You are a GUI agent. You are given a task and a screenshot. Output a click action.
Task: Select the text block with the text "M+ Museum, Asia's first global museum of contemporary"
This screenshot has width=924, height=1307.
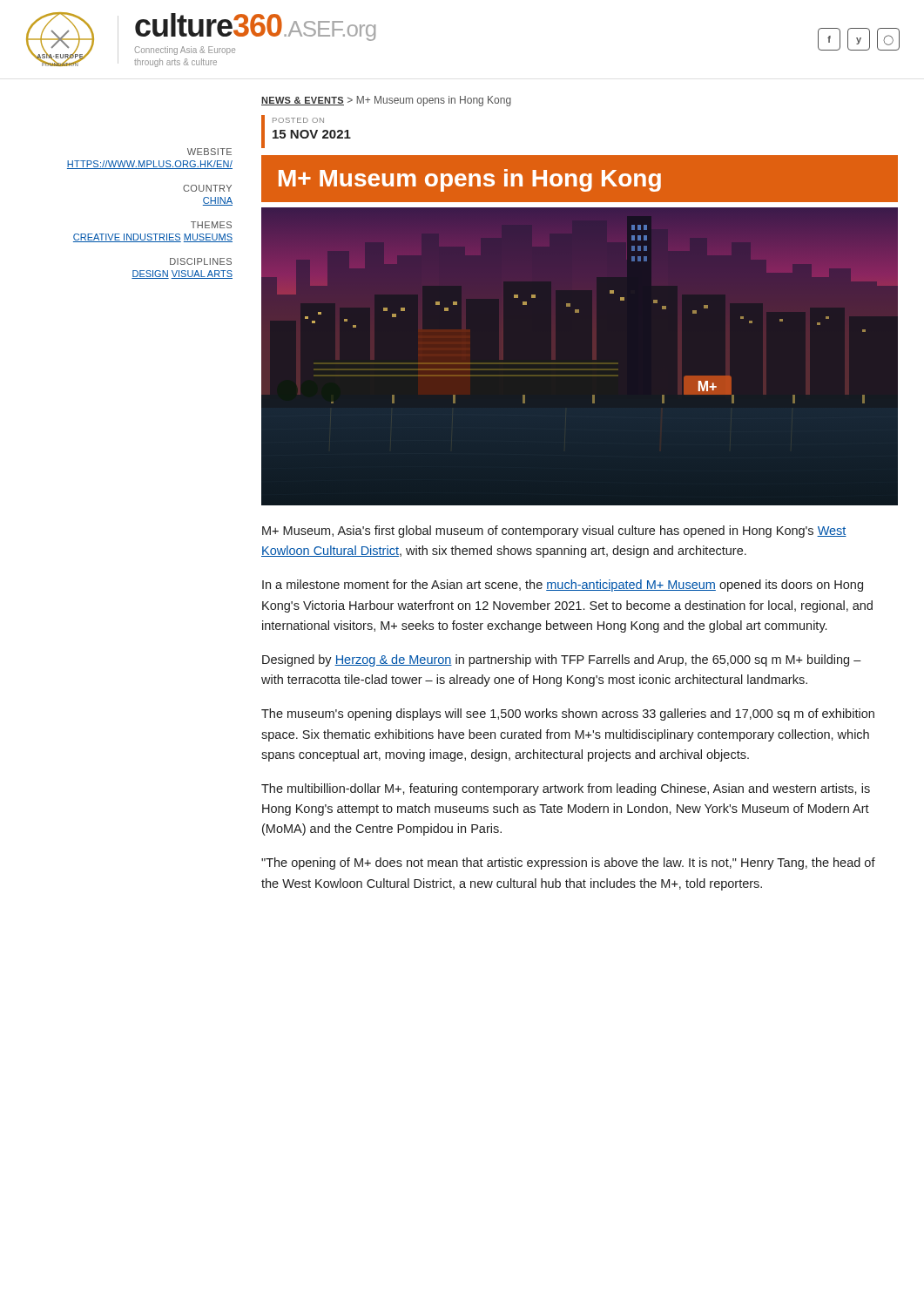click(x=571, y=707)
